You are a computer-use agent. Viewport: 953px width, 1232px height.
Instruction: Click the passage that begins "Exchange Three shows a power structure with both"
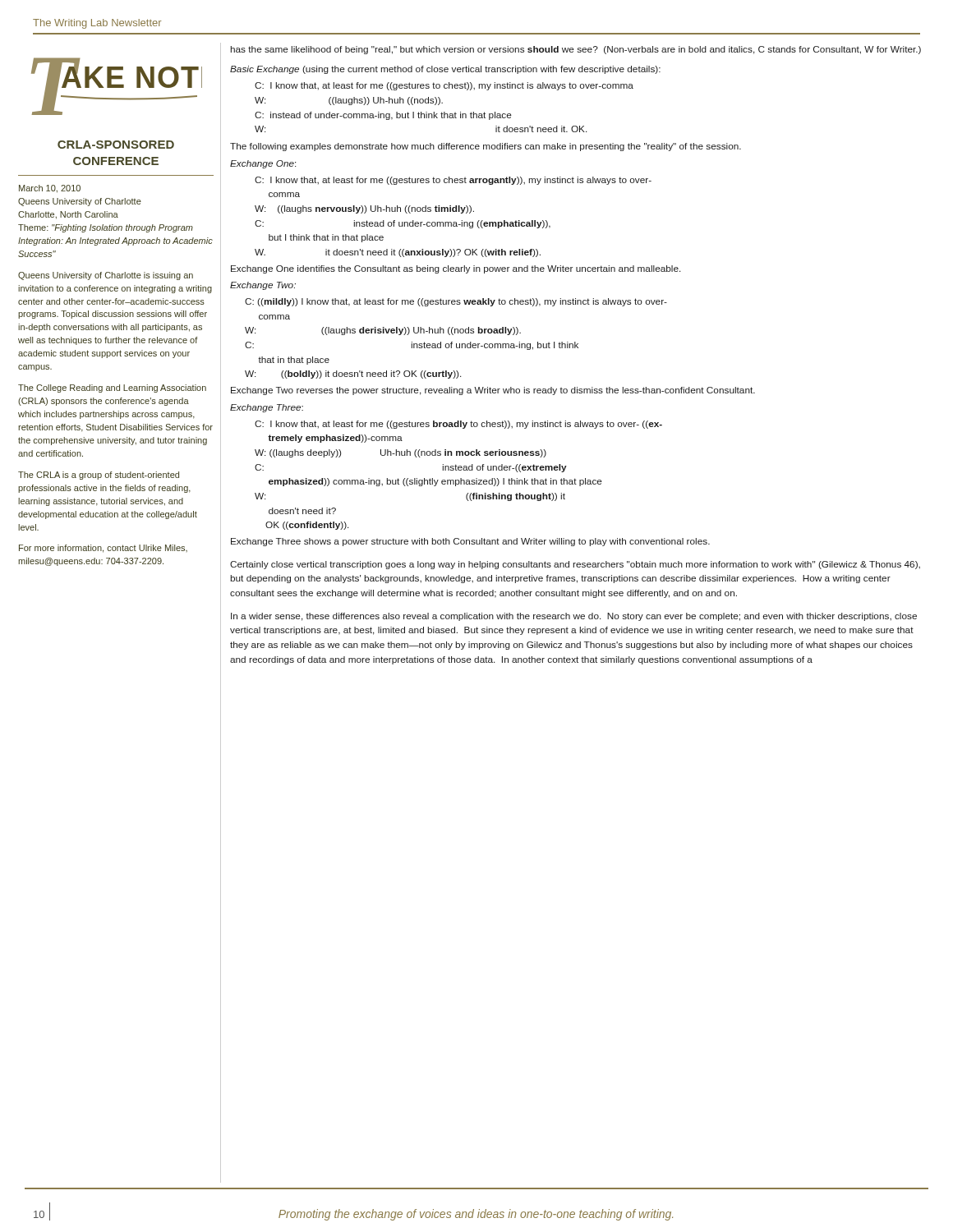tap(470, 541)
